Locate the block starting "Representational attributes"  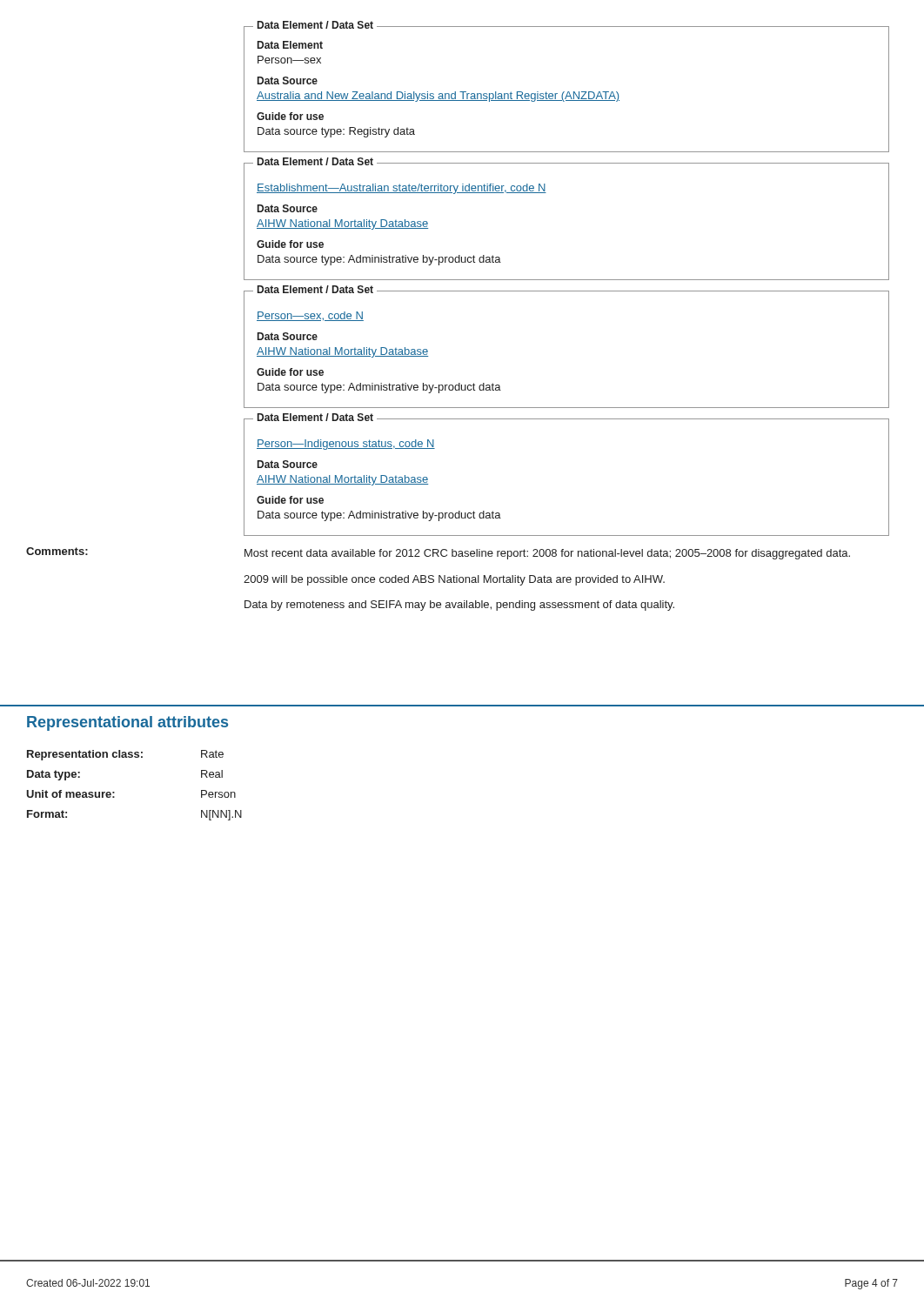pos(127,722)
